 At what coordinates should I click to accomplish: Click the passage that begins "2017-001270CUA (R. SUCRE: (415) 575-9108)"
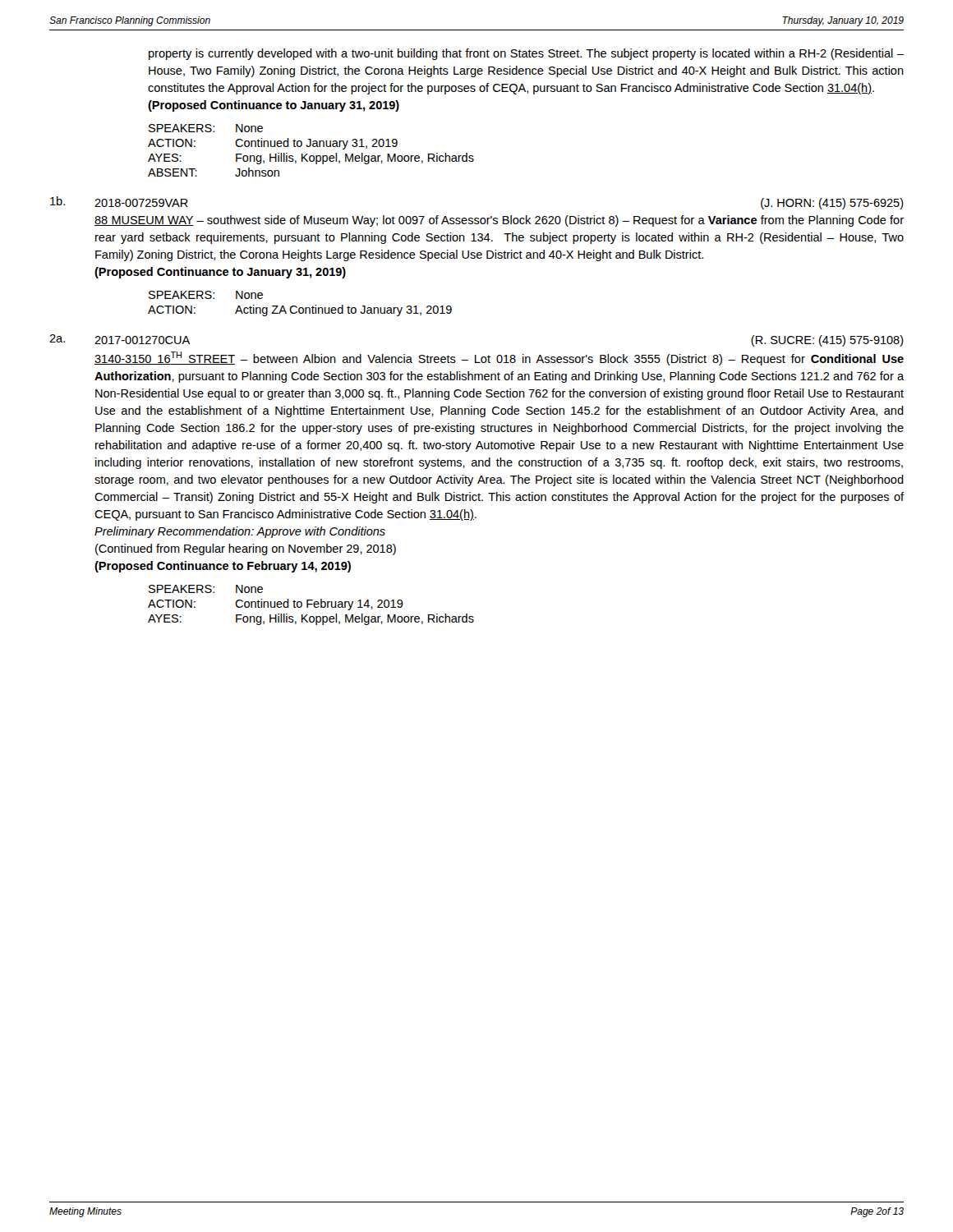click(499, 452)
